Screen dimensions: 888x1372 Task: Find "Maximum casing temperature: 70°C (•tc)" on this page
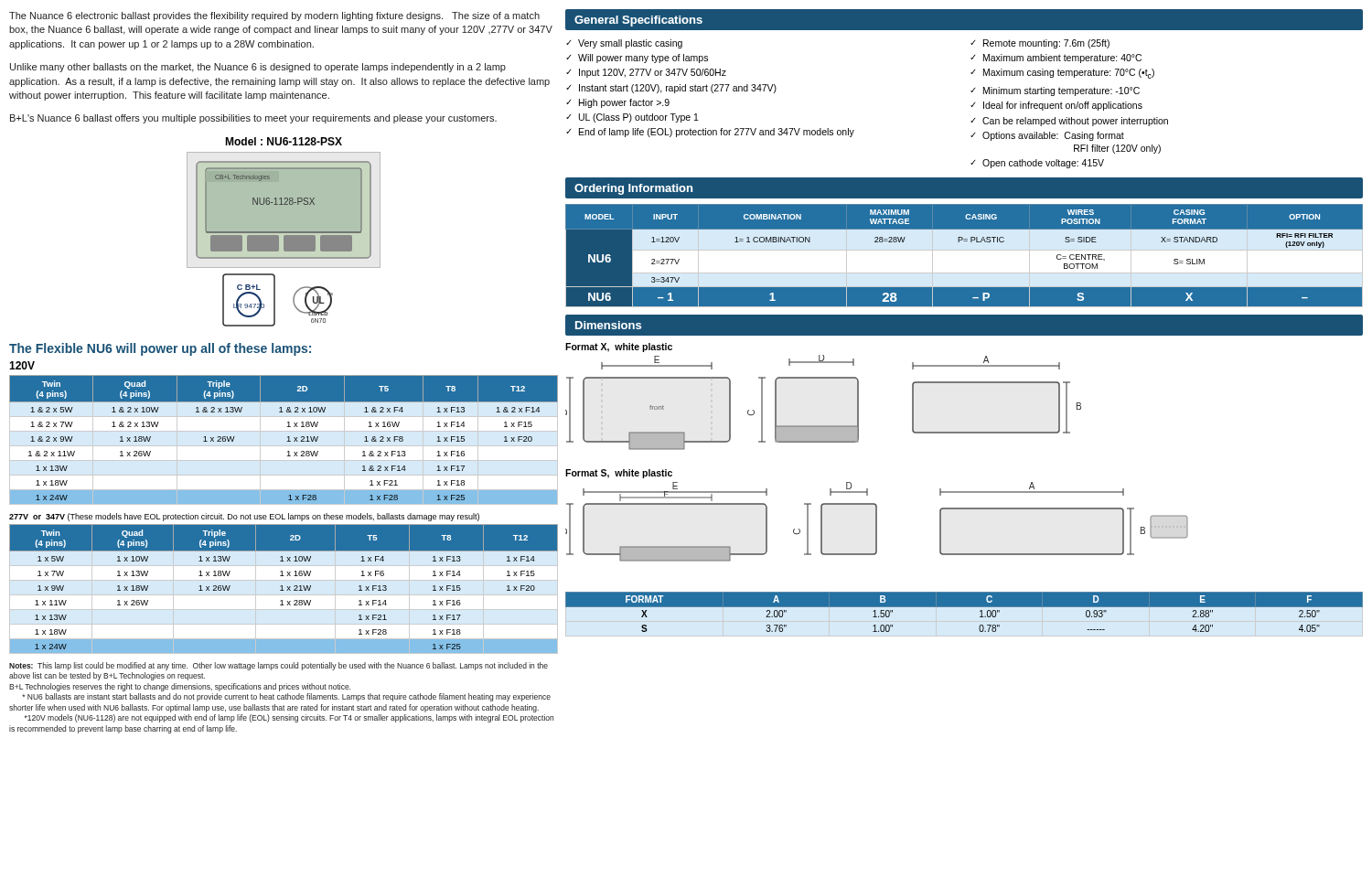pos(1069,74)
